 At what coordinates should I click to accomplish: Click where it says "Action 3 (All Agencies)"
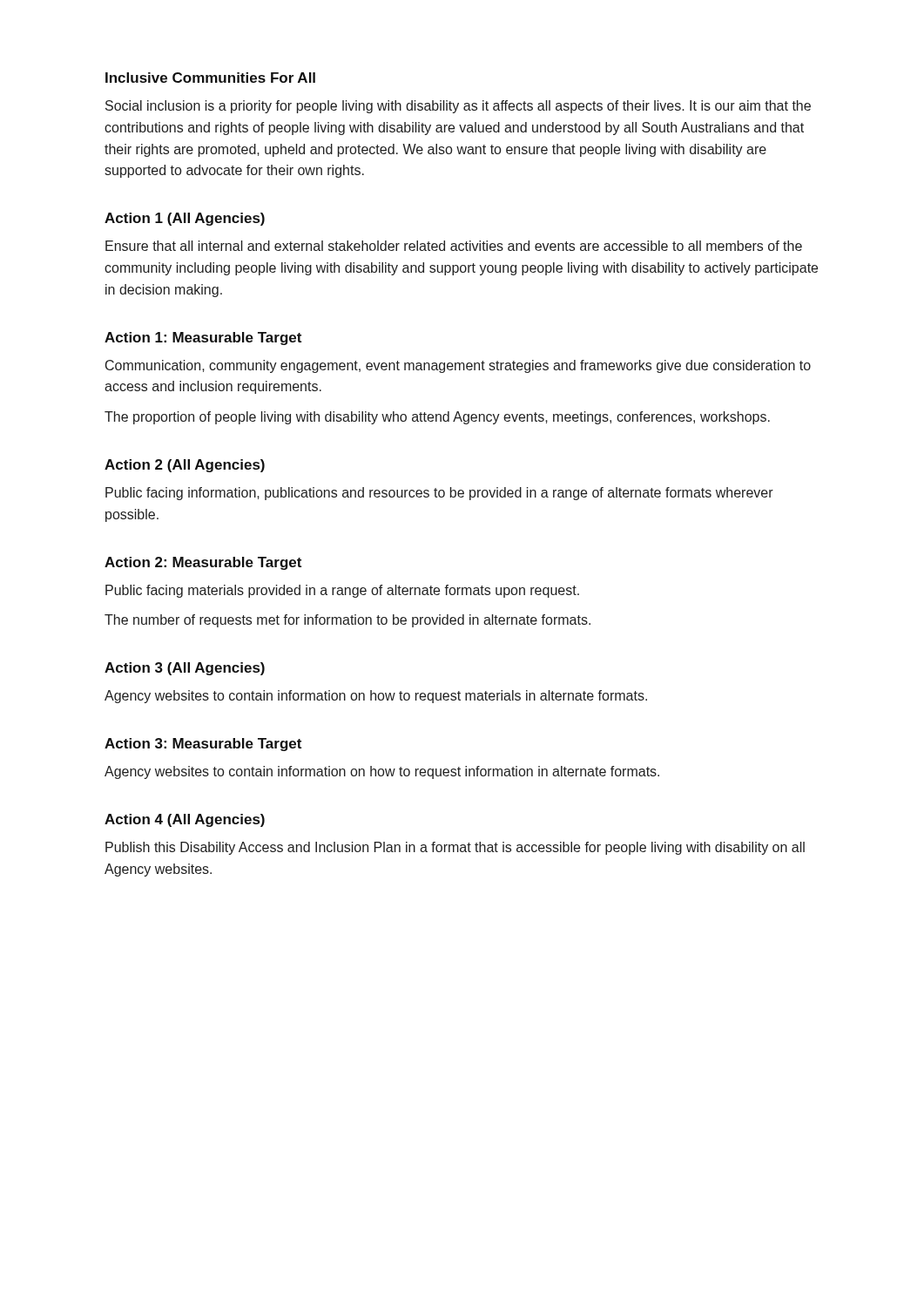[185, 668]
